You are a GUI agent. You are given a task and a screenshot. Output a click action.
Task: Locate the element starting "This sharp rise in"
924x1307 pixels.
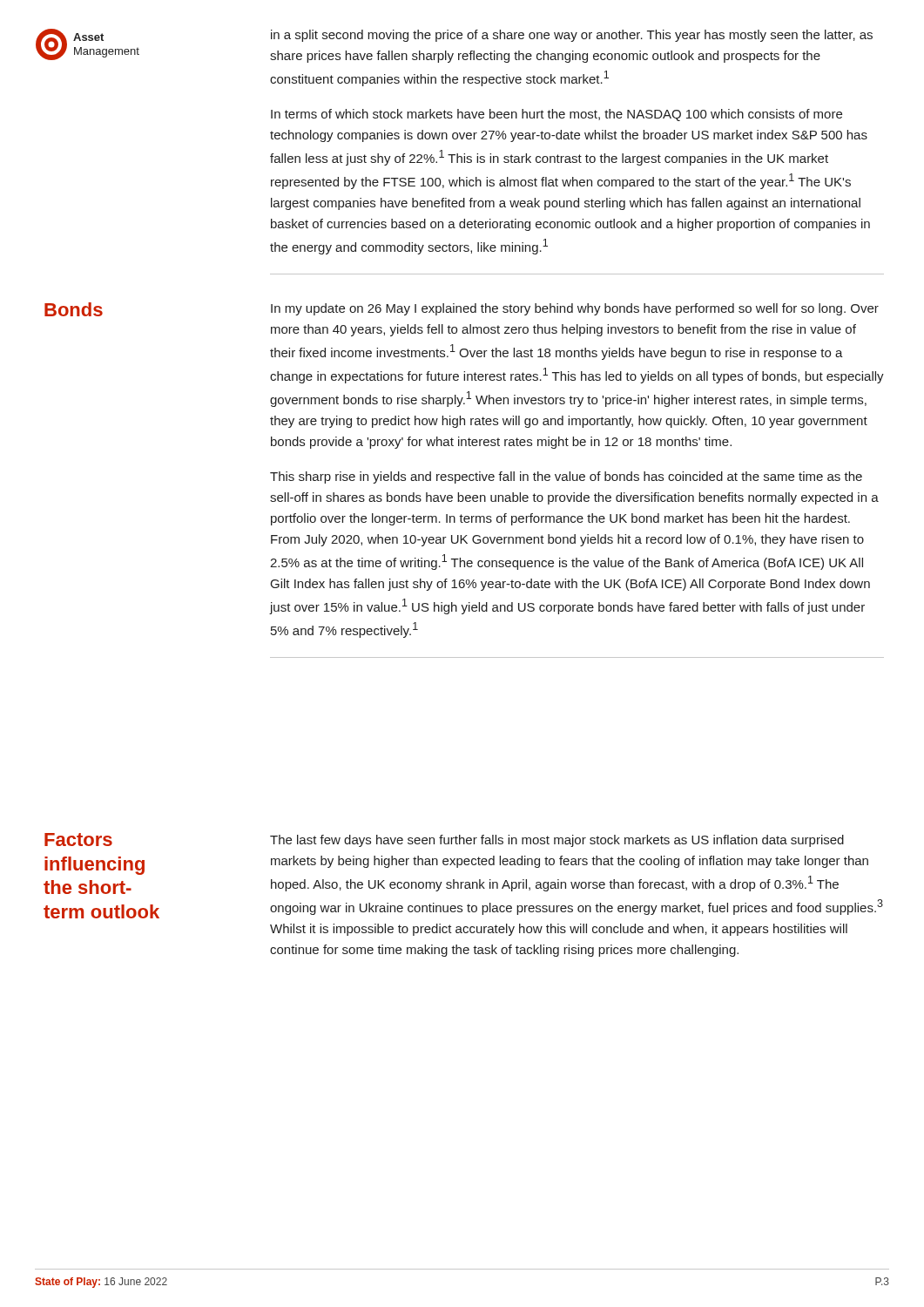click(x=574, y=553)
